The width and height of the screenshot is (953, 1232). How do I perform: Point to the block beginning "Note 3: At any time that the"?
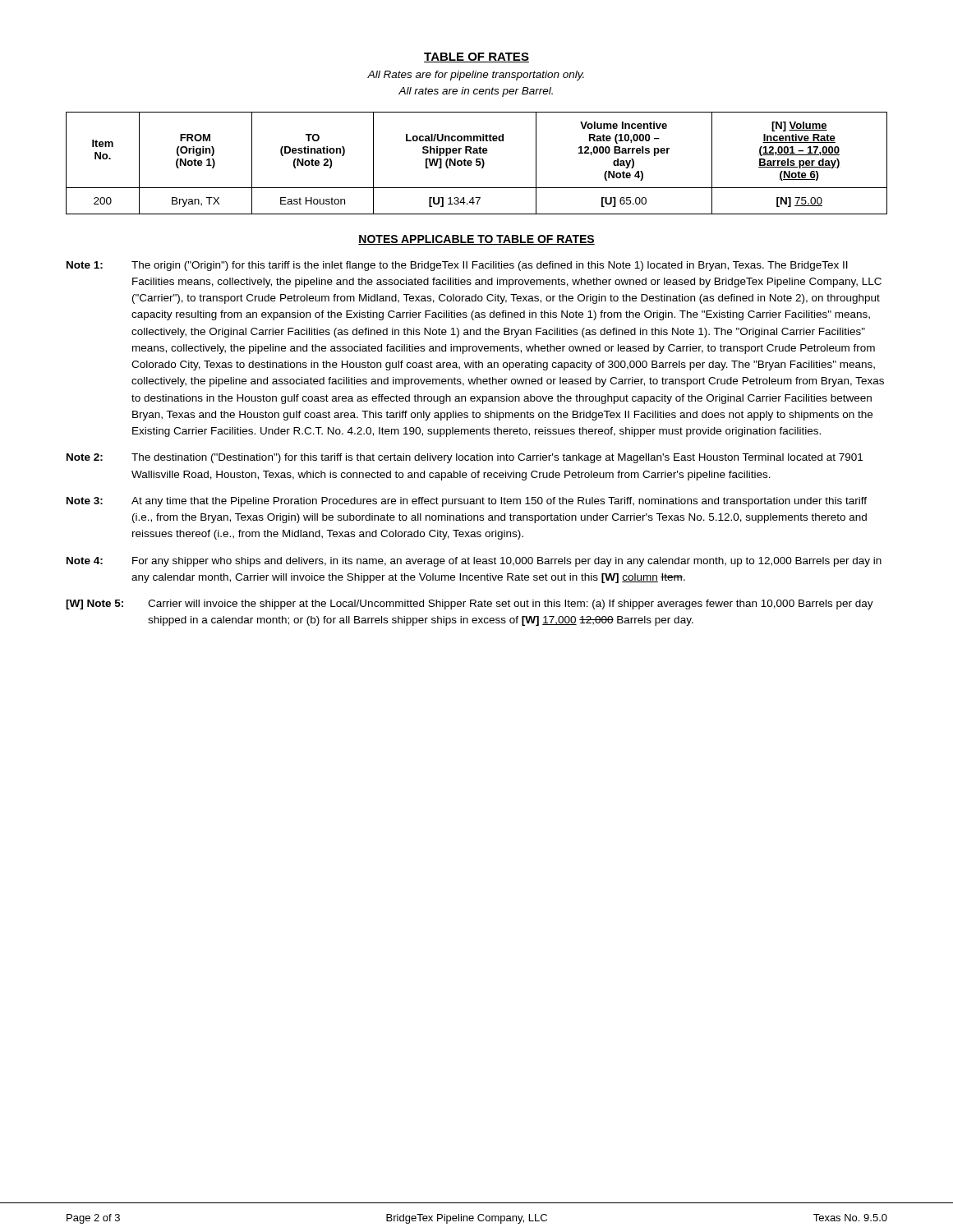coord(476,518)
